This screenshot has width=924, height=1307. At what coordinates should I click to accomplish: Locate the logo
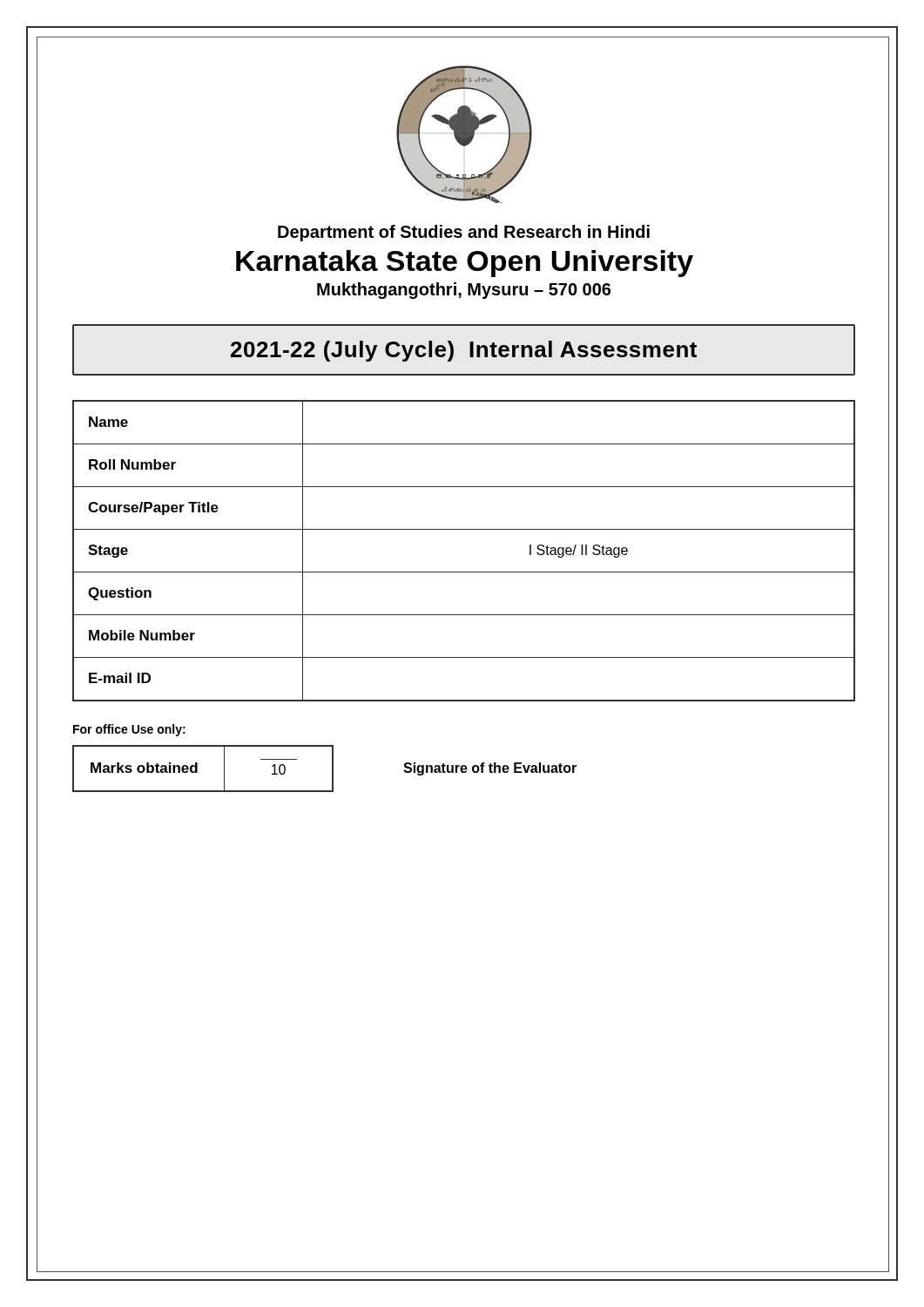point(464,126)
